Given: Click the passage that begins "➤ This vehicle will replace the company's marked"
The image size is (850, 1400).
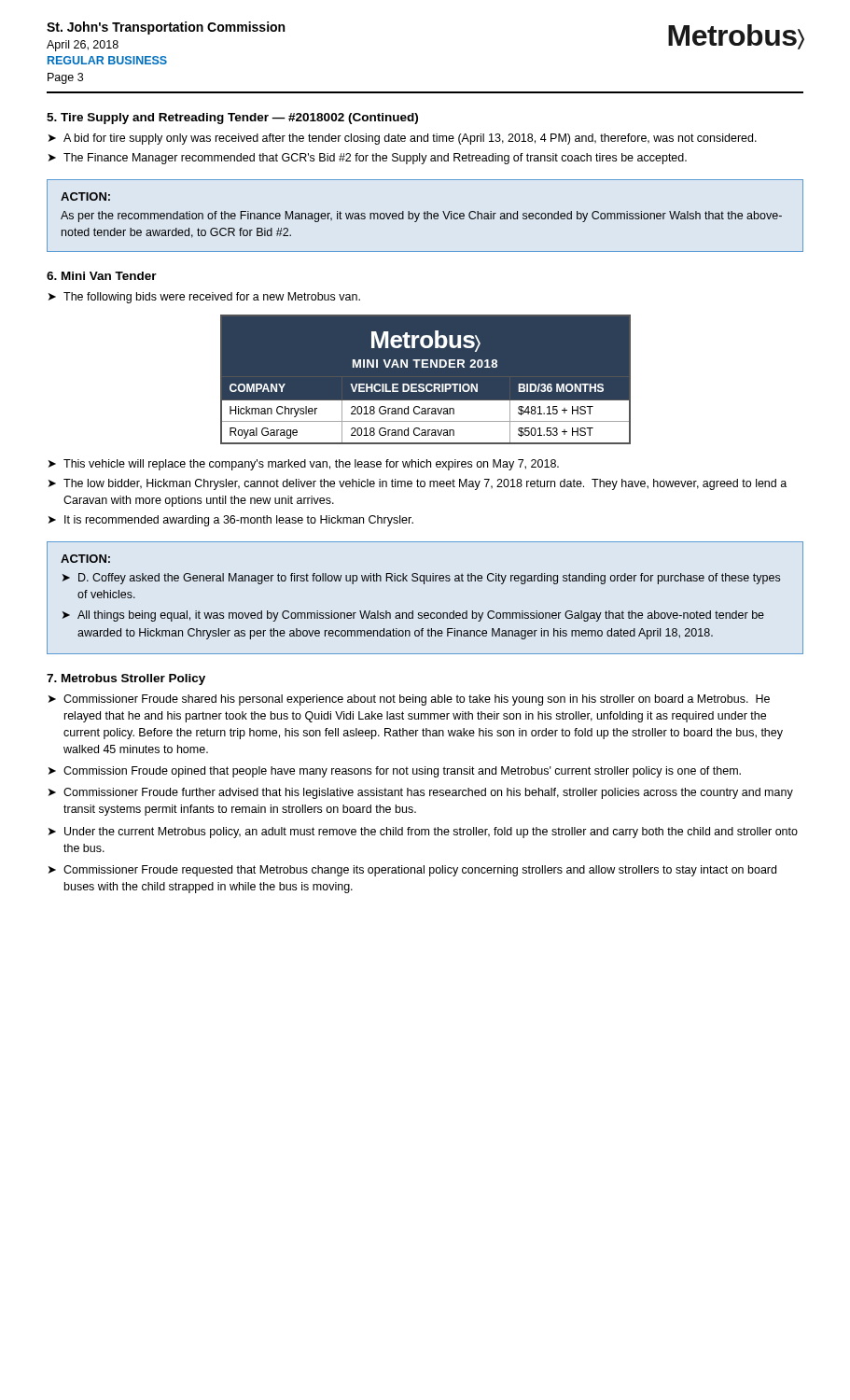Looking at the screenshot, I should click(425, 492).
